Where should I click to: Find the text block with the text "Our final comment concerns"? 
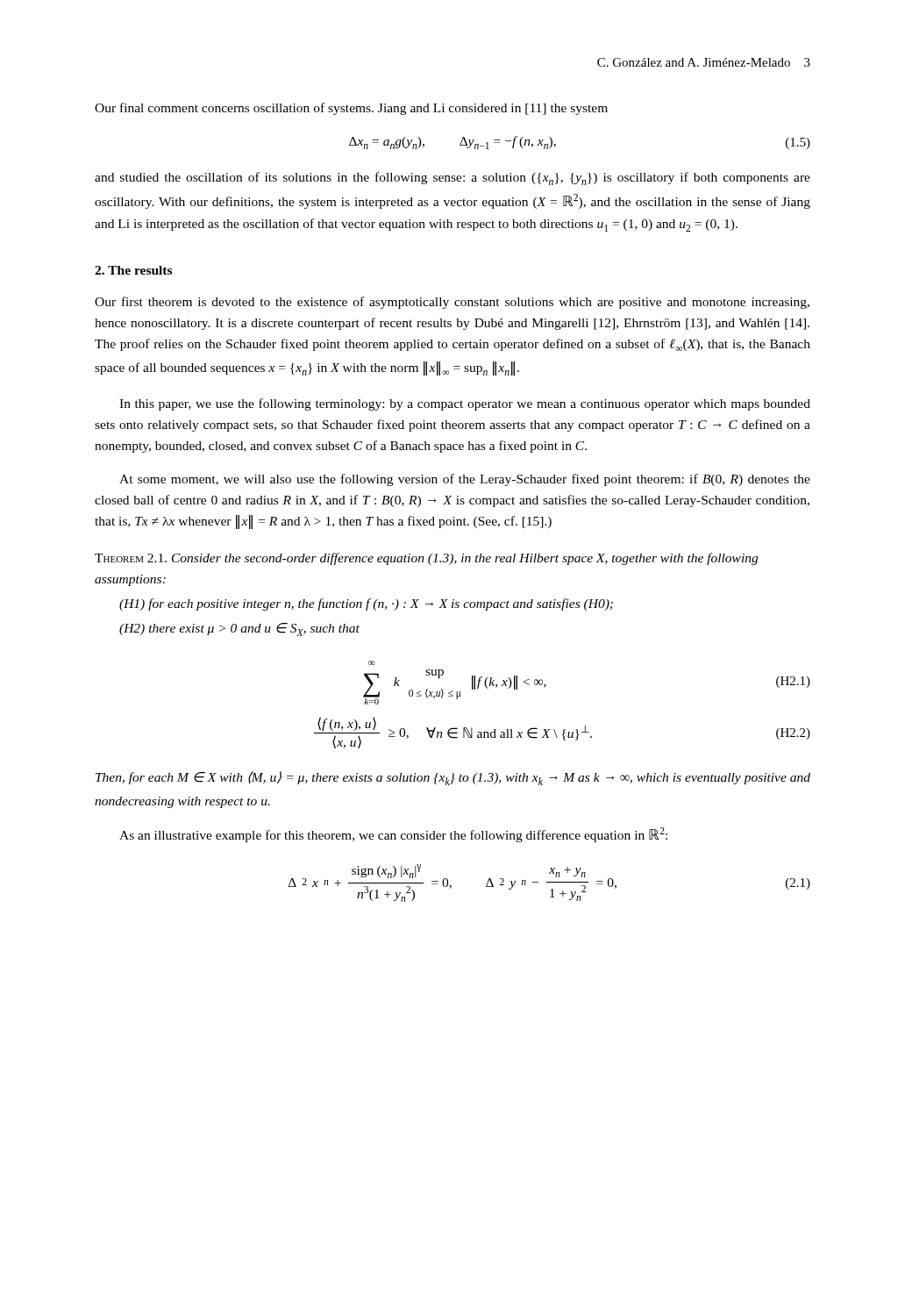tap(351, 108)
